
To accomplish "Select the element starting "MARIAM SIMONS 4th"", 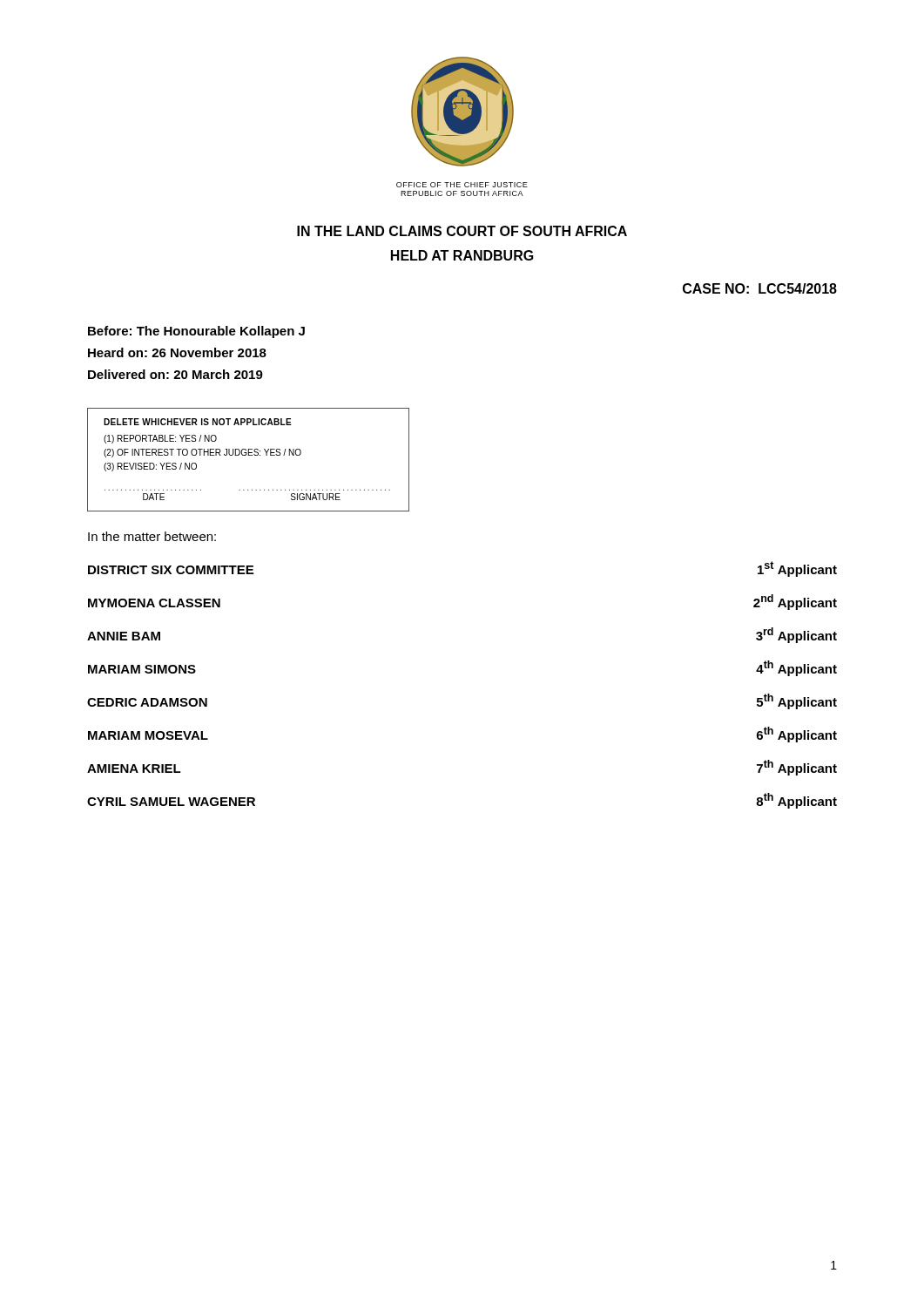I will [x=135, y=668].
